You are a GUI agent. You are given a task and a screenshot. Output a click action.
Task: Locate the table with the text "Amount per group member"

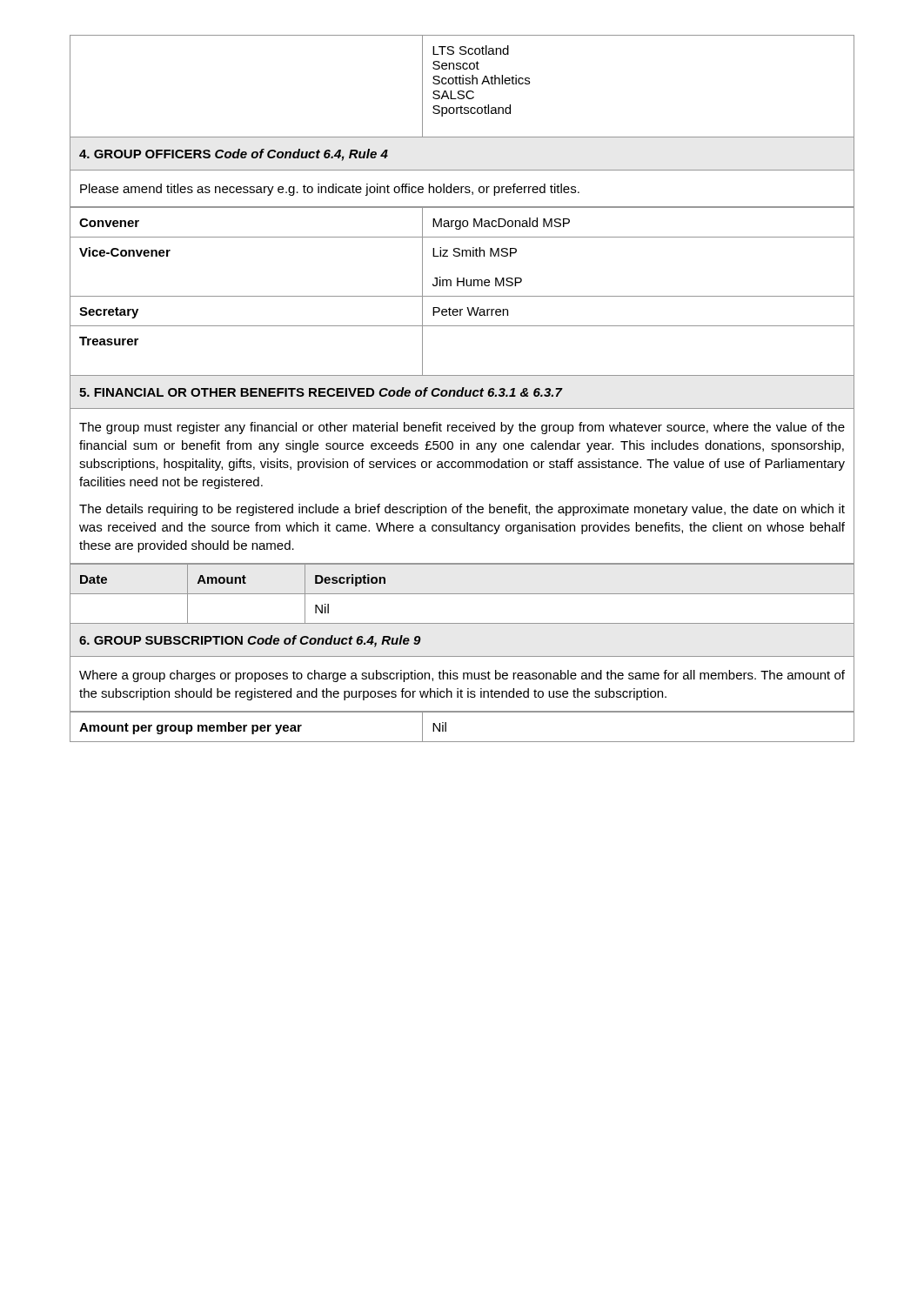(462, 727)
